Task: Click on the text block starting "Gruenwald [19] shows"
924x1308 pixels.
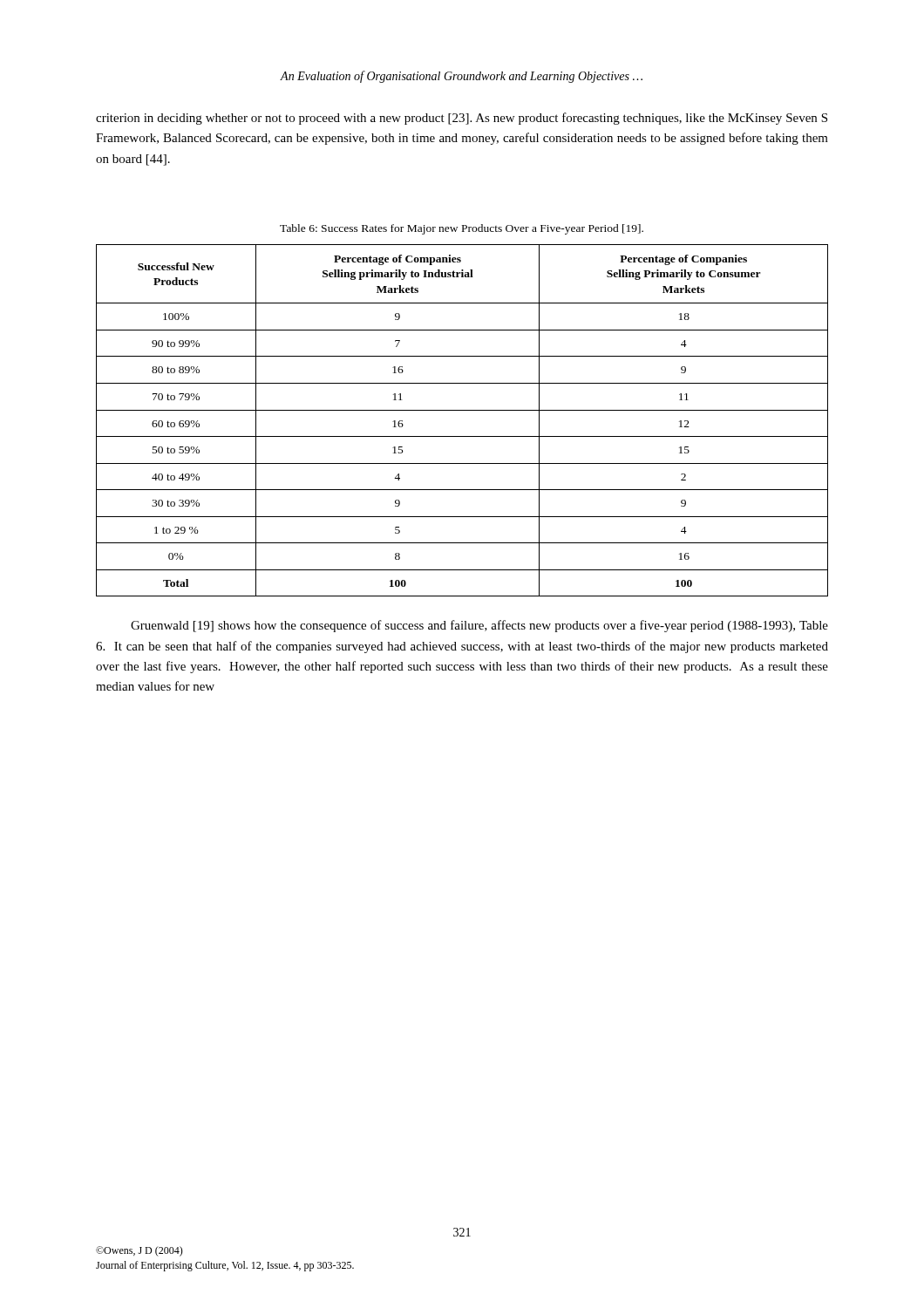Action: tap(462, 656)
